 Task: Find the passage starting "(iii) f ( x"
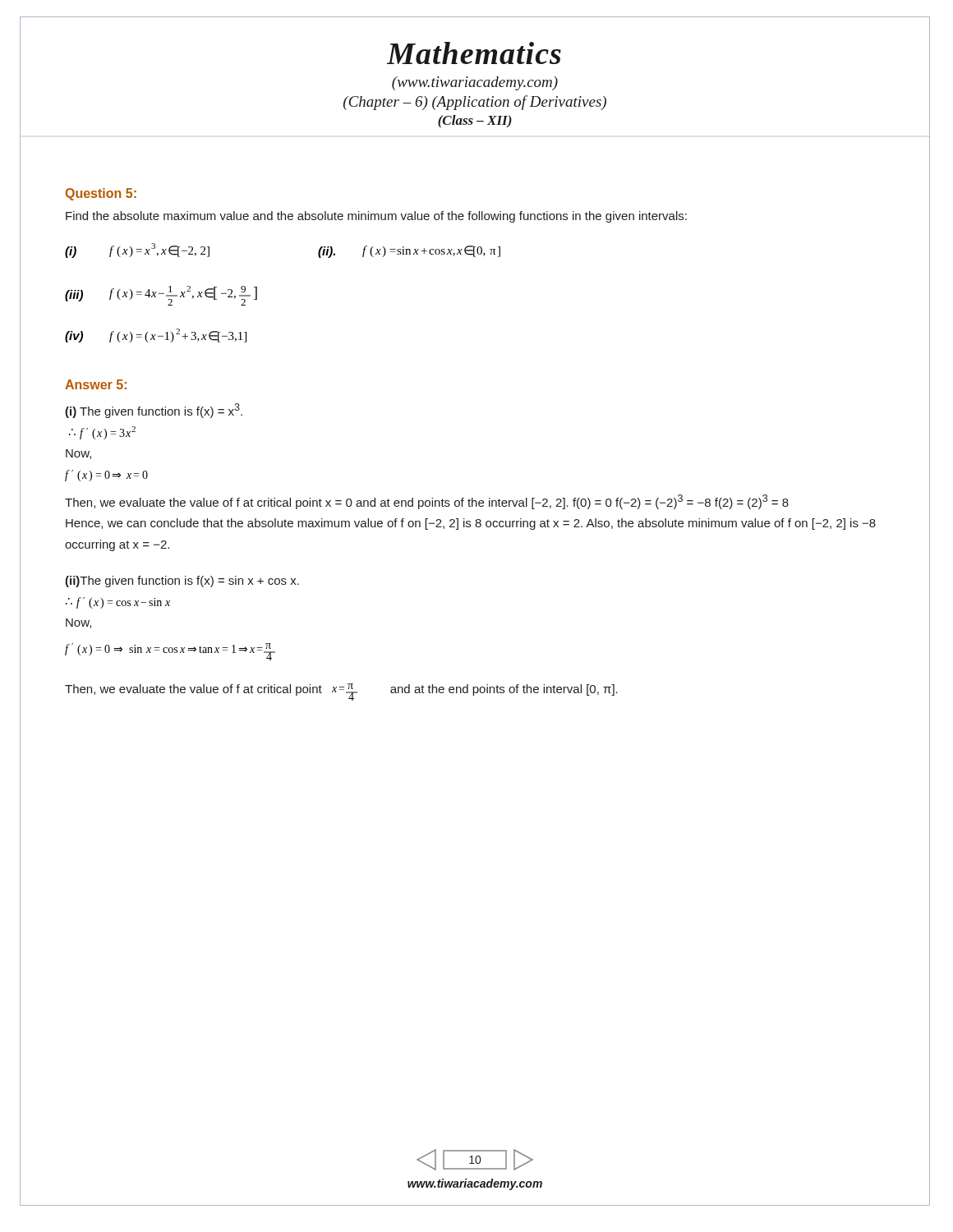coord(227,294)
